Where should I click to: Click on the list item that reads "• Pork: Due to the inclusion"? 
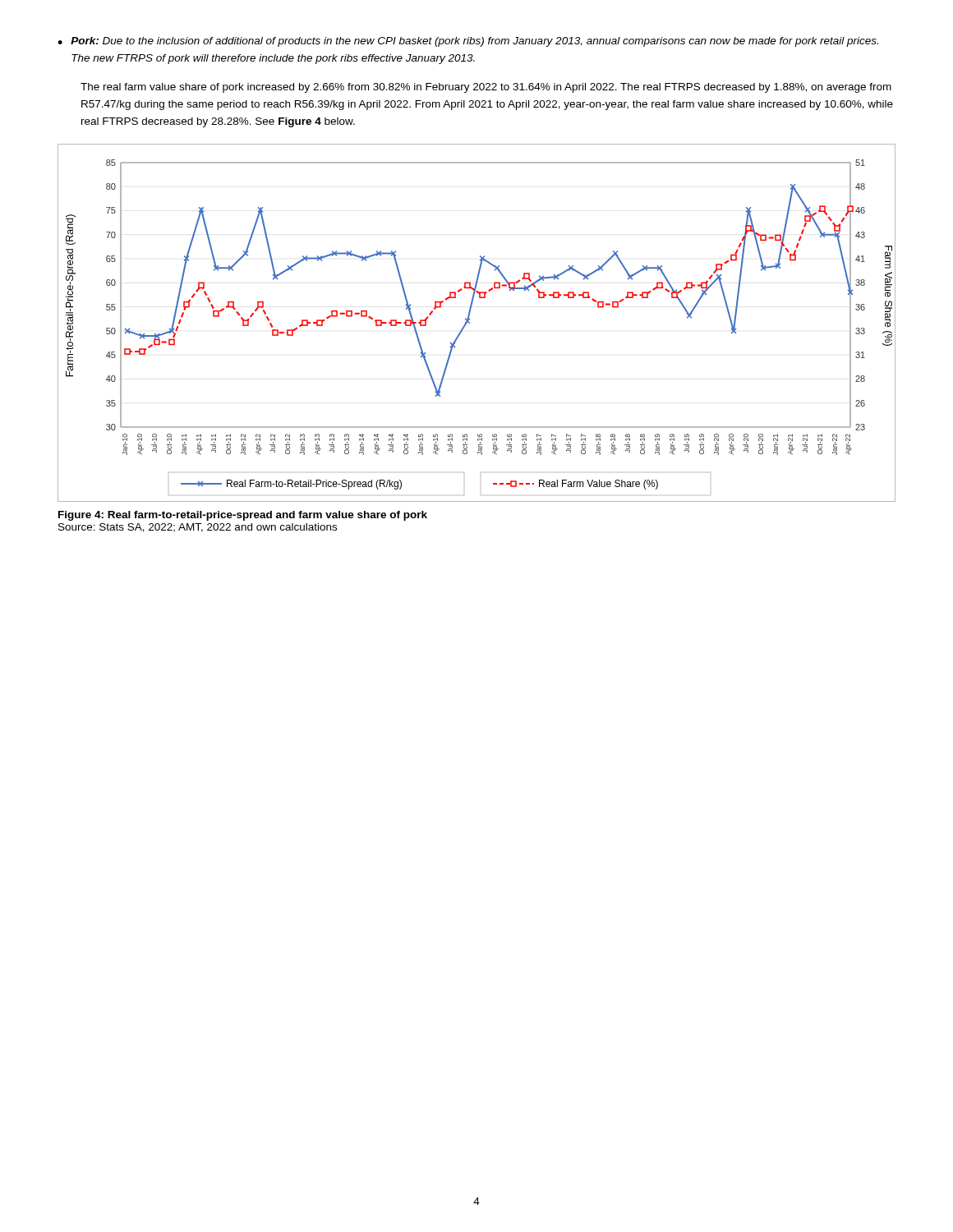coord(476,50)
